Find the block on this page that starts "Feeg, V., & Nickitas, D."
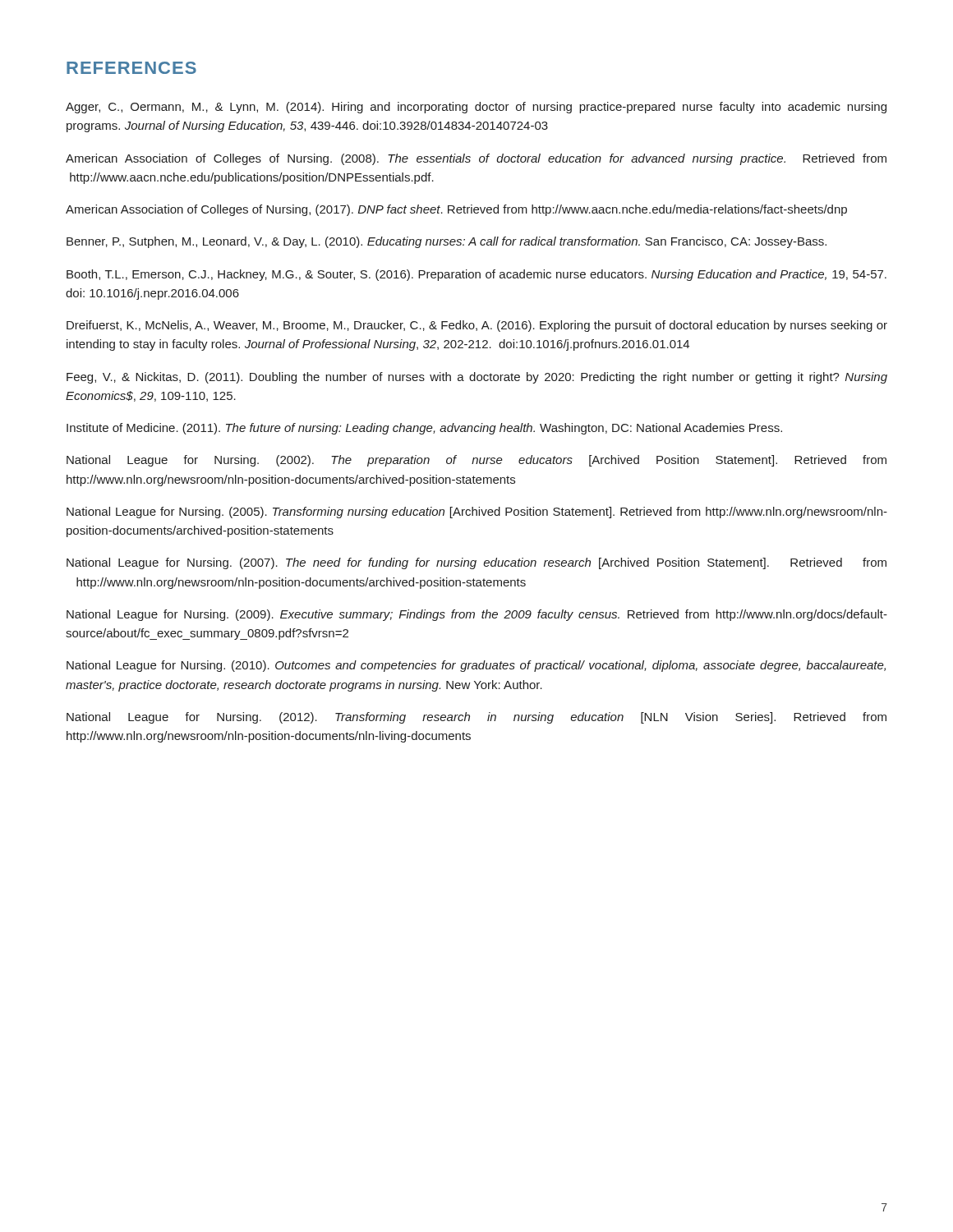 point(476,386)
